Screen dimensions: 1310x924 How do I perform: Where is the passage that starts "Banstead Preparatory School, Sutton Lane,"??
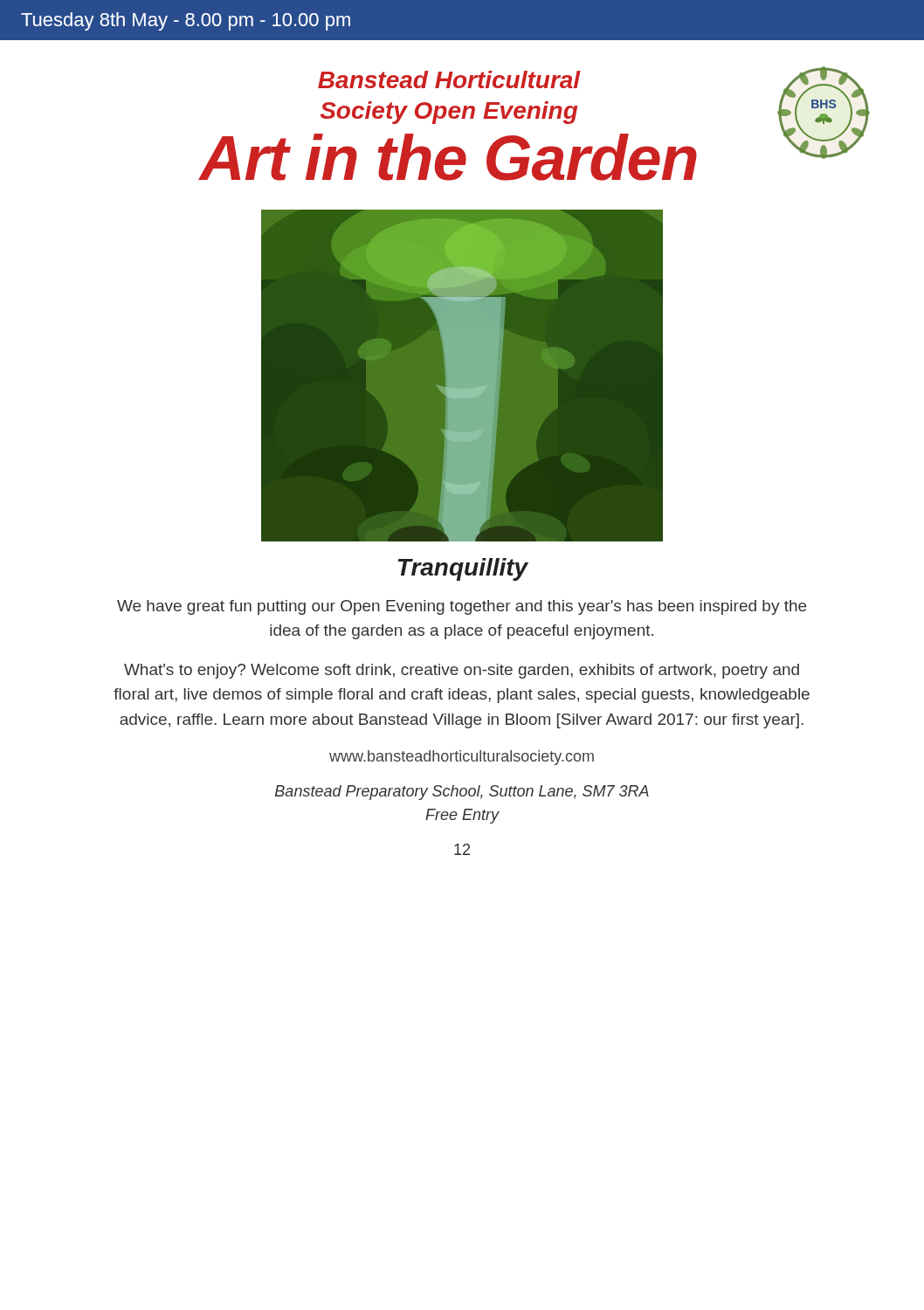tap(462, 803)
